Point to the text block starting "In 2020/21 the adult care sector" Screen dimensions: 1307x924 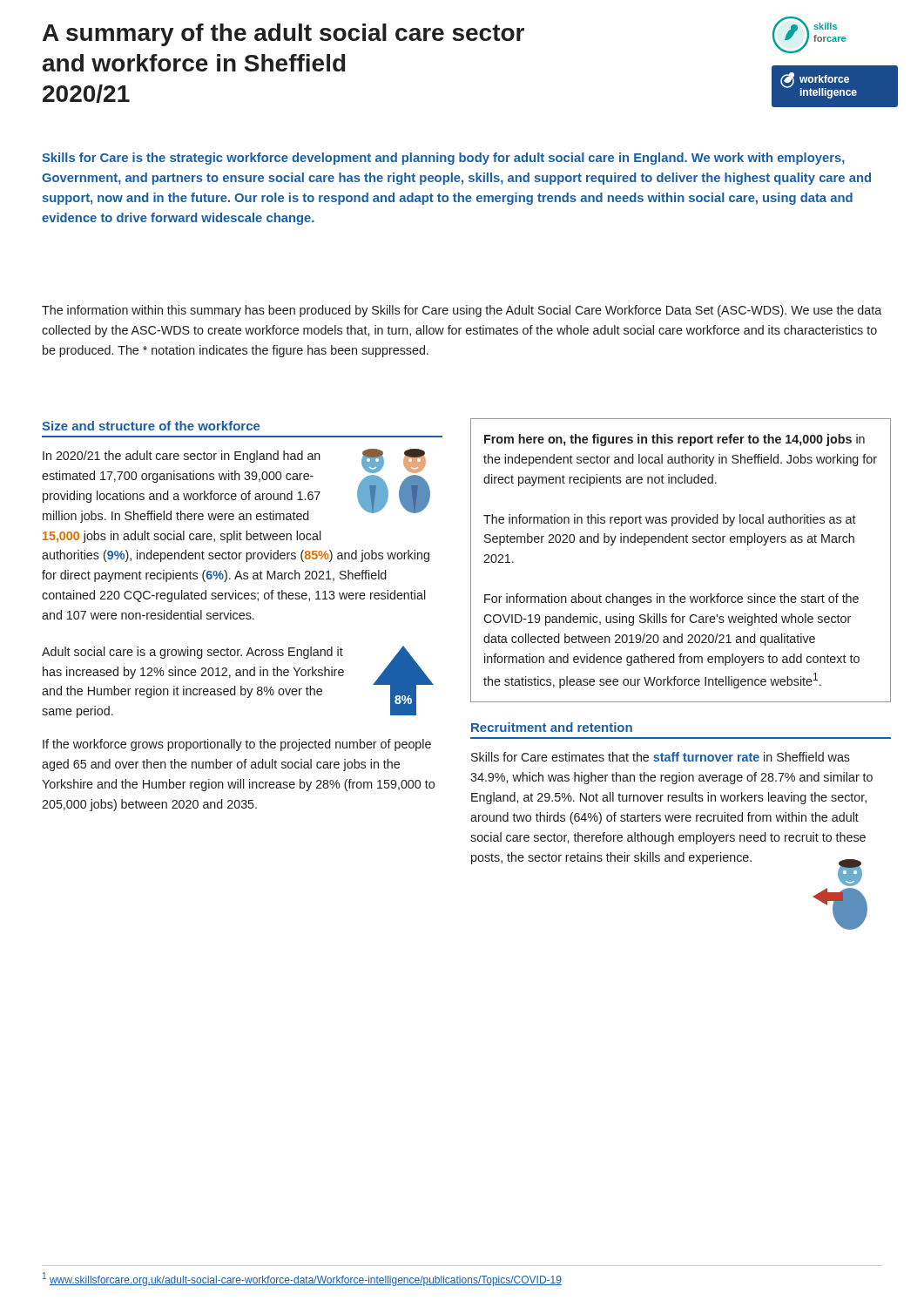coord(242,534)
